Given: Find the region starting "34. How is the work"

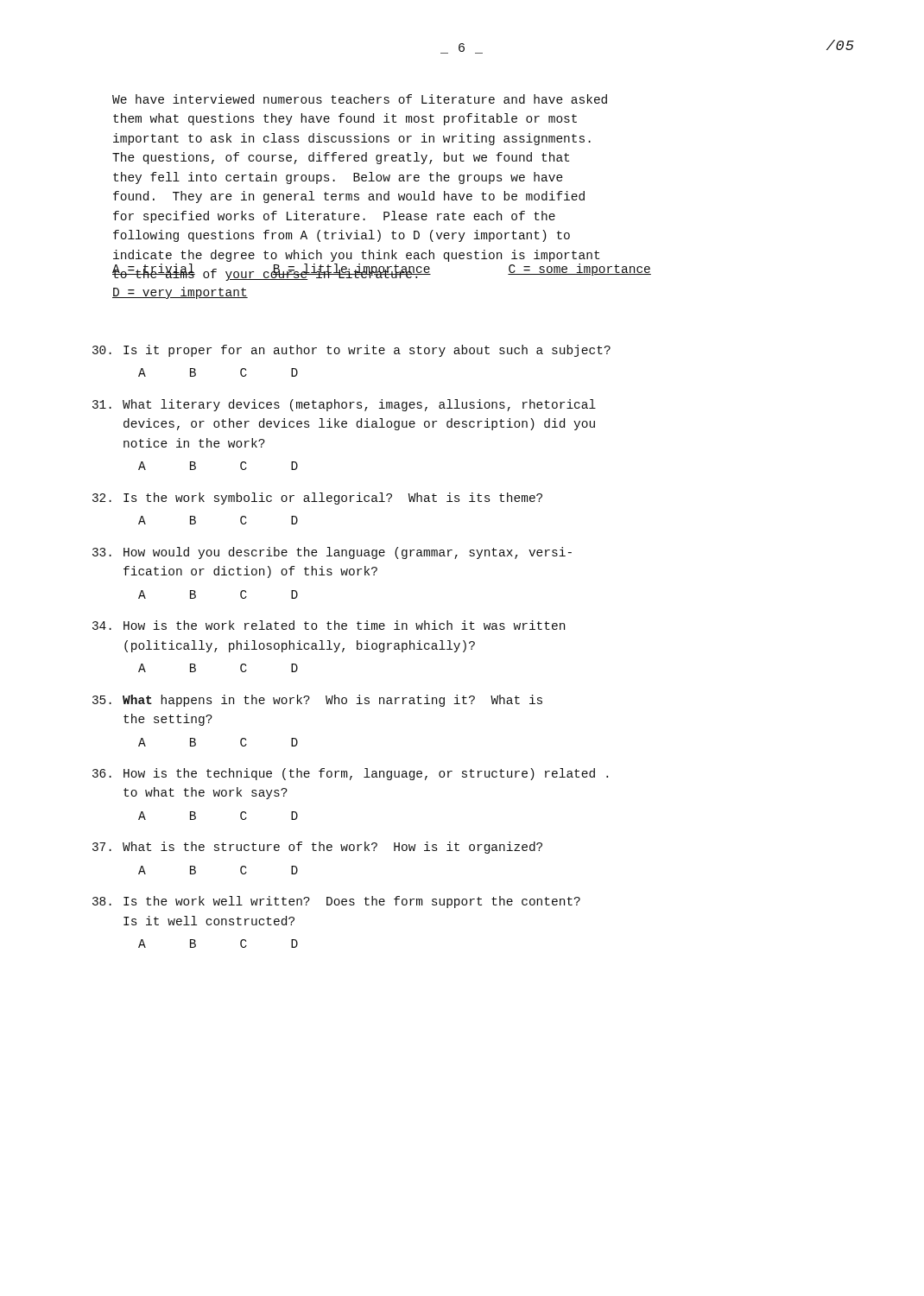Looking at the screenshot, I should [445, 654].
